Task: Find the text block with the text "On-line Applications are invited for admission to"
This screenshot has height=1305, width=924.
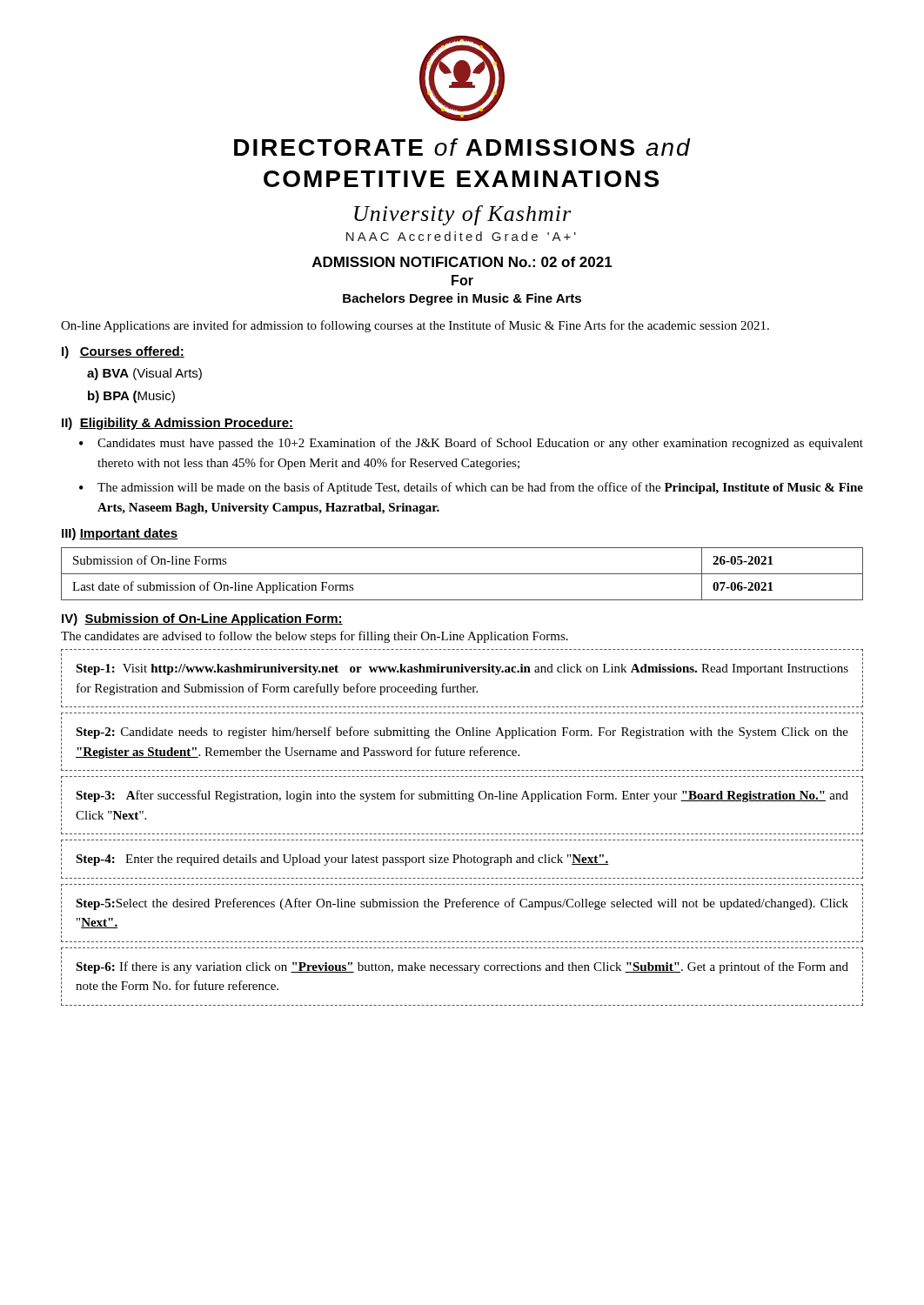Action: click(415, 325)
